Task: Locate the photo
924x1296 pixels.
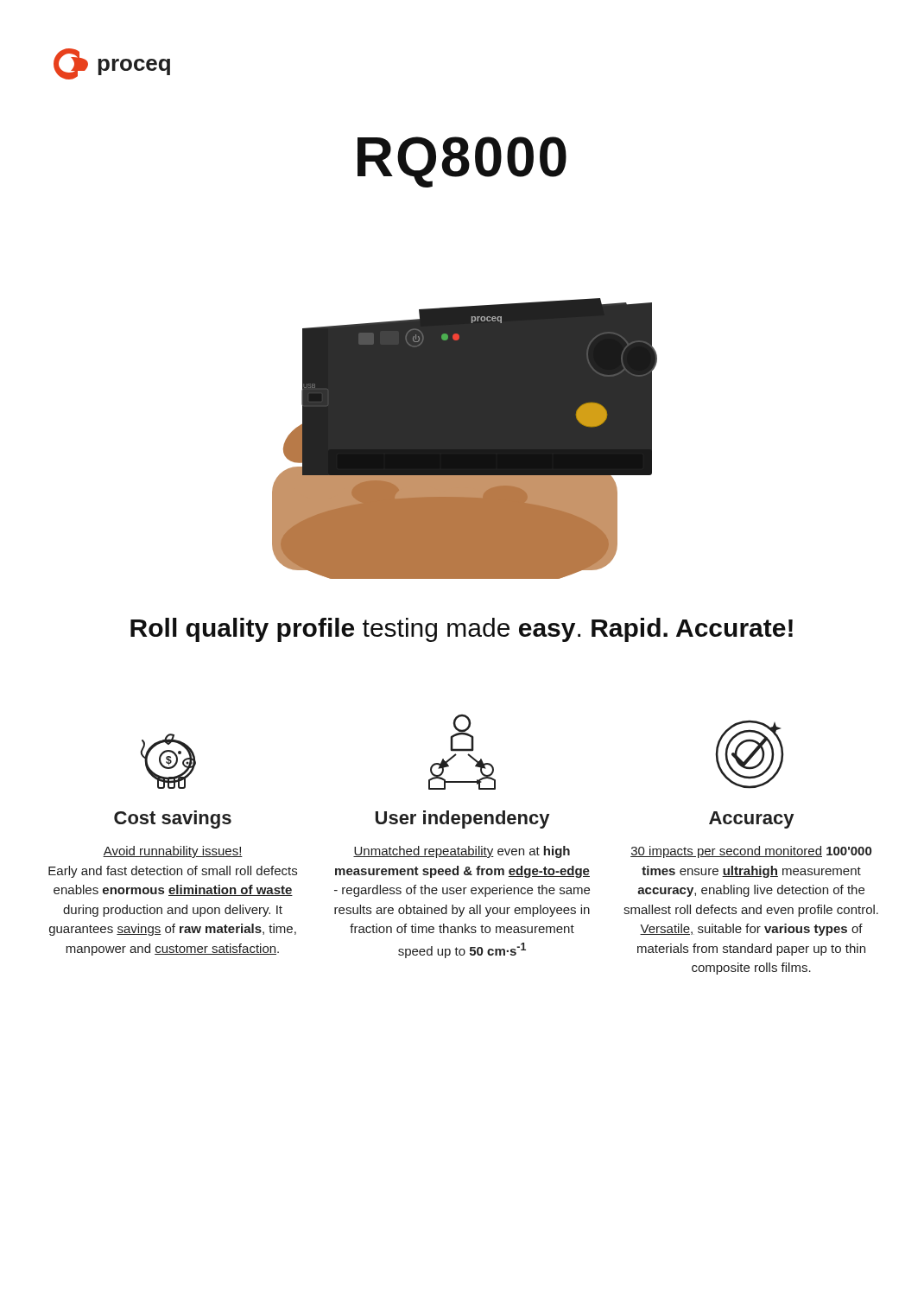Action: pyautogui.click(x=462, y=393)
